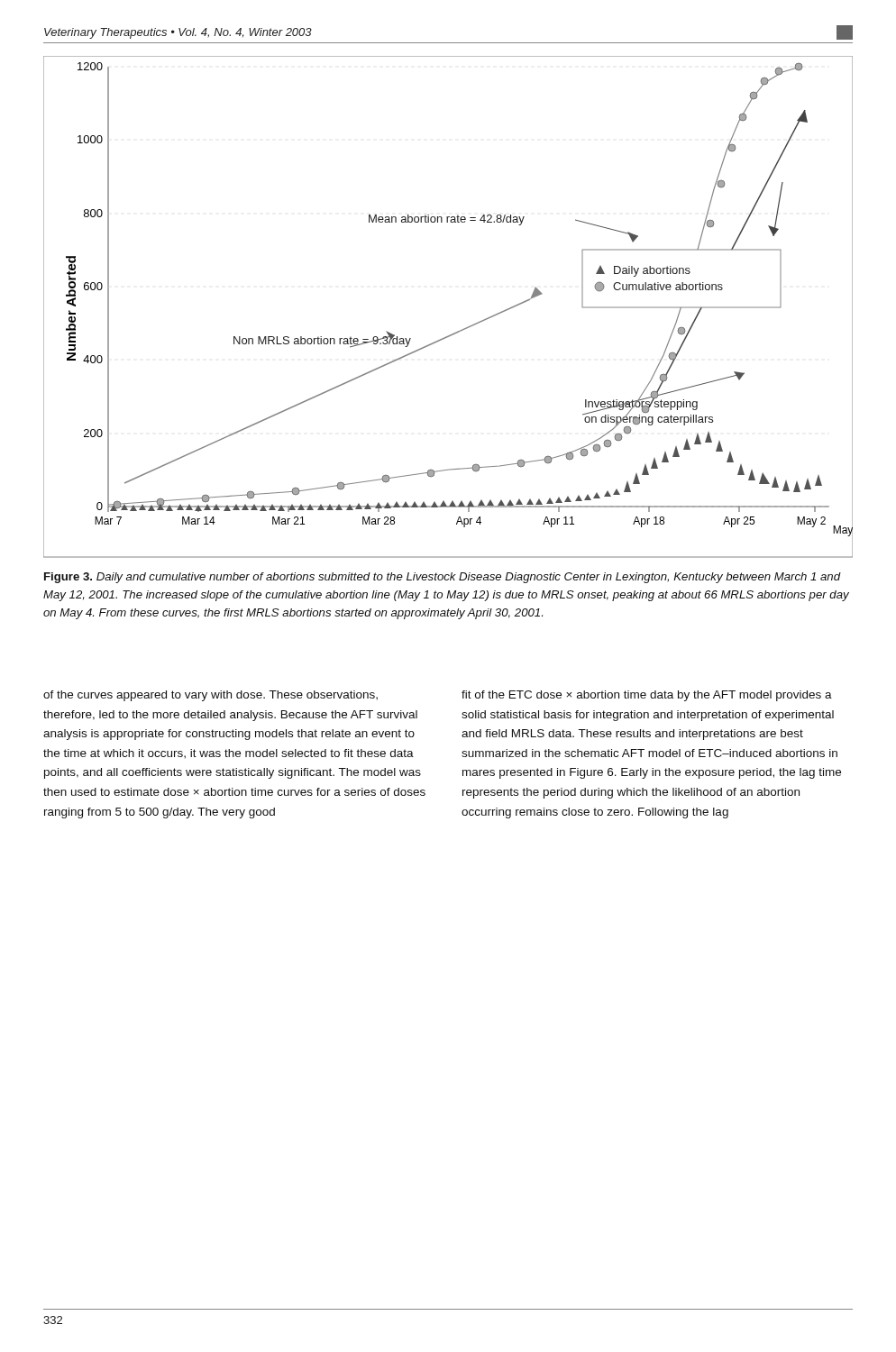Find the caption on this page that starts "Figure 3. Daily"

[446, 594]
